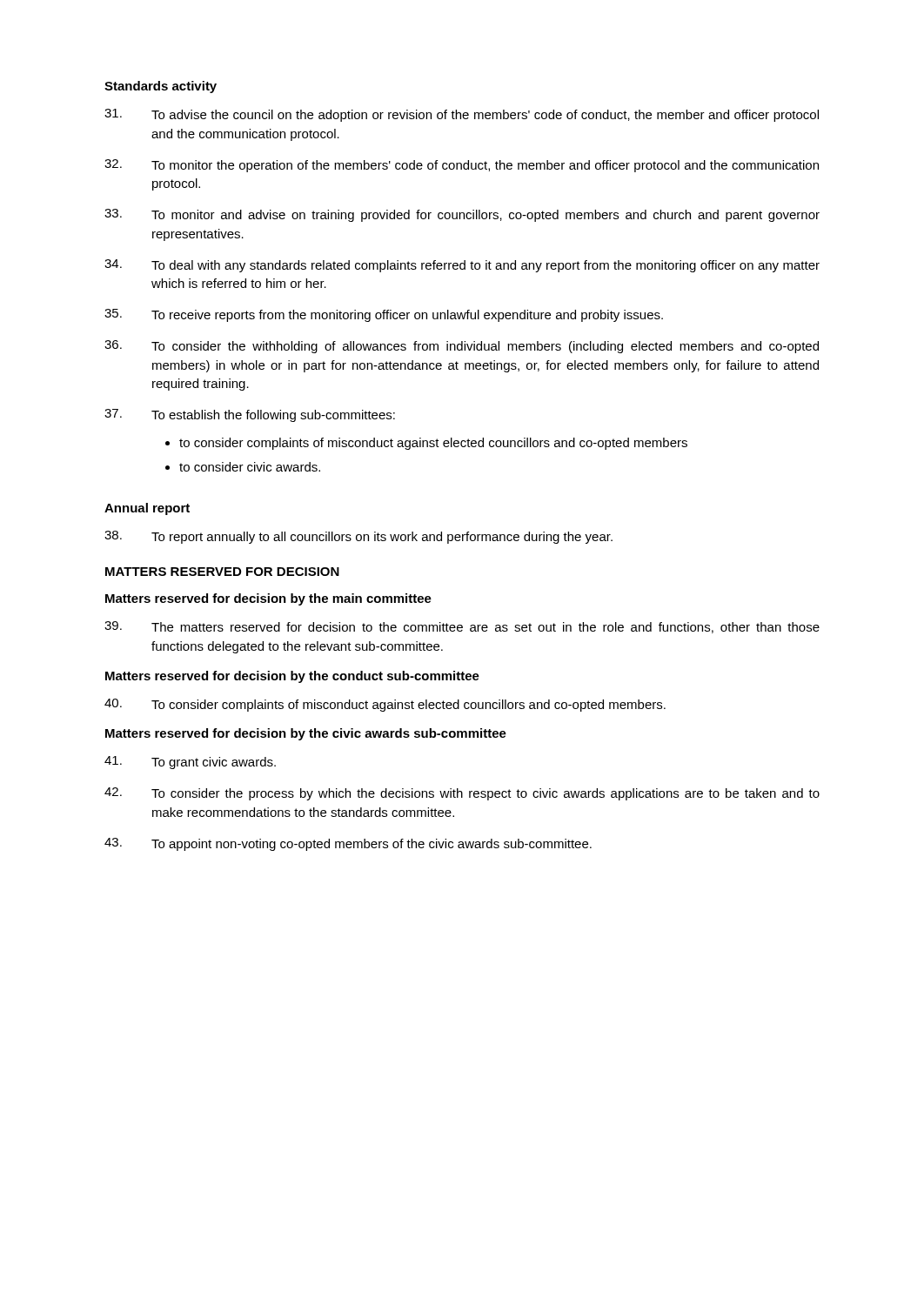Select the passage starting "34. To deal with"
The image size is (924, 1305).
coord(462,274)
